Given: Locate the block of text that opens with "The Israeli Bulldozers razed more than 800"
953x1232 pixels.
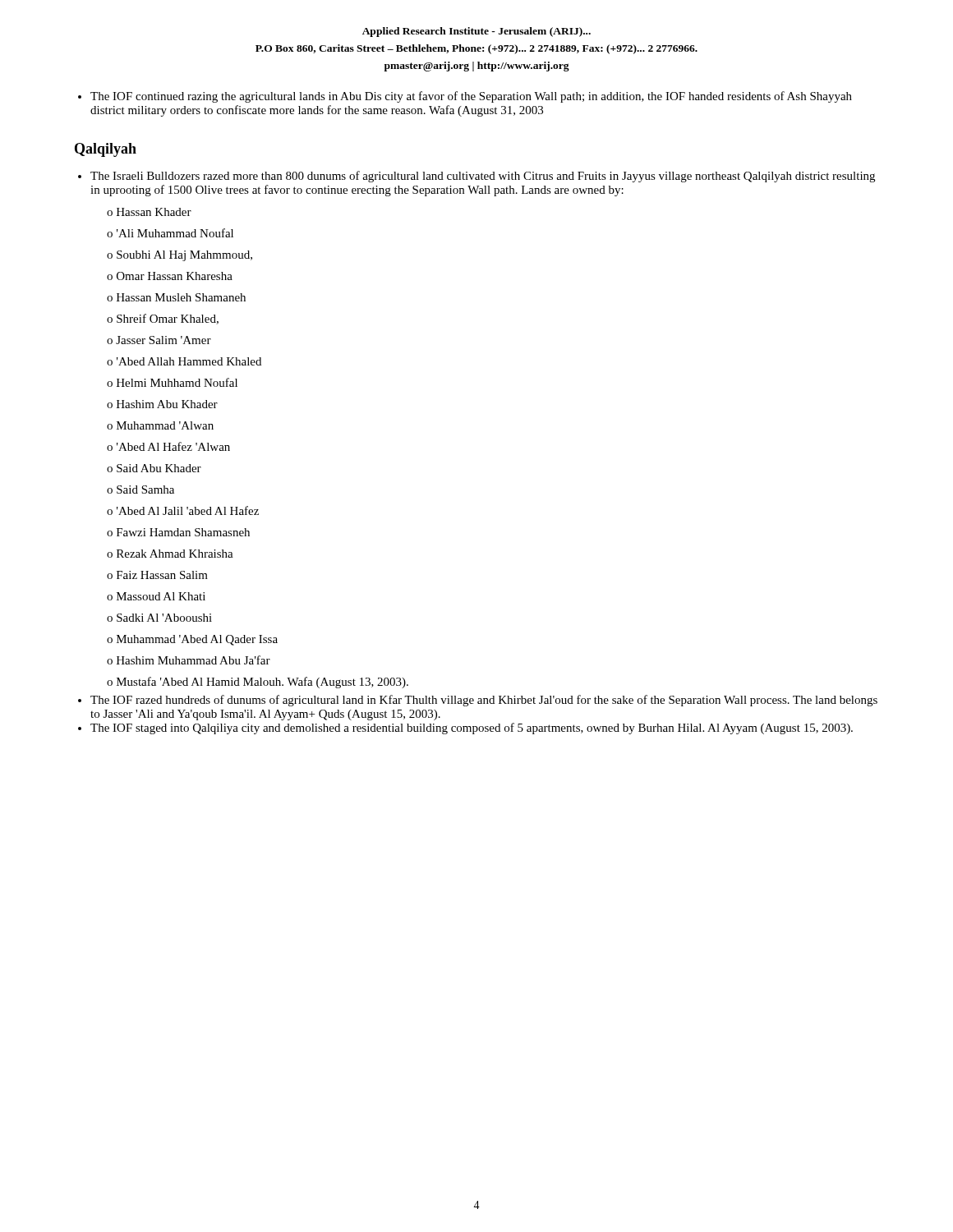Looking at the screenshot, I should click(x=483, y=177).
